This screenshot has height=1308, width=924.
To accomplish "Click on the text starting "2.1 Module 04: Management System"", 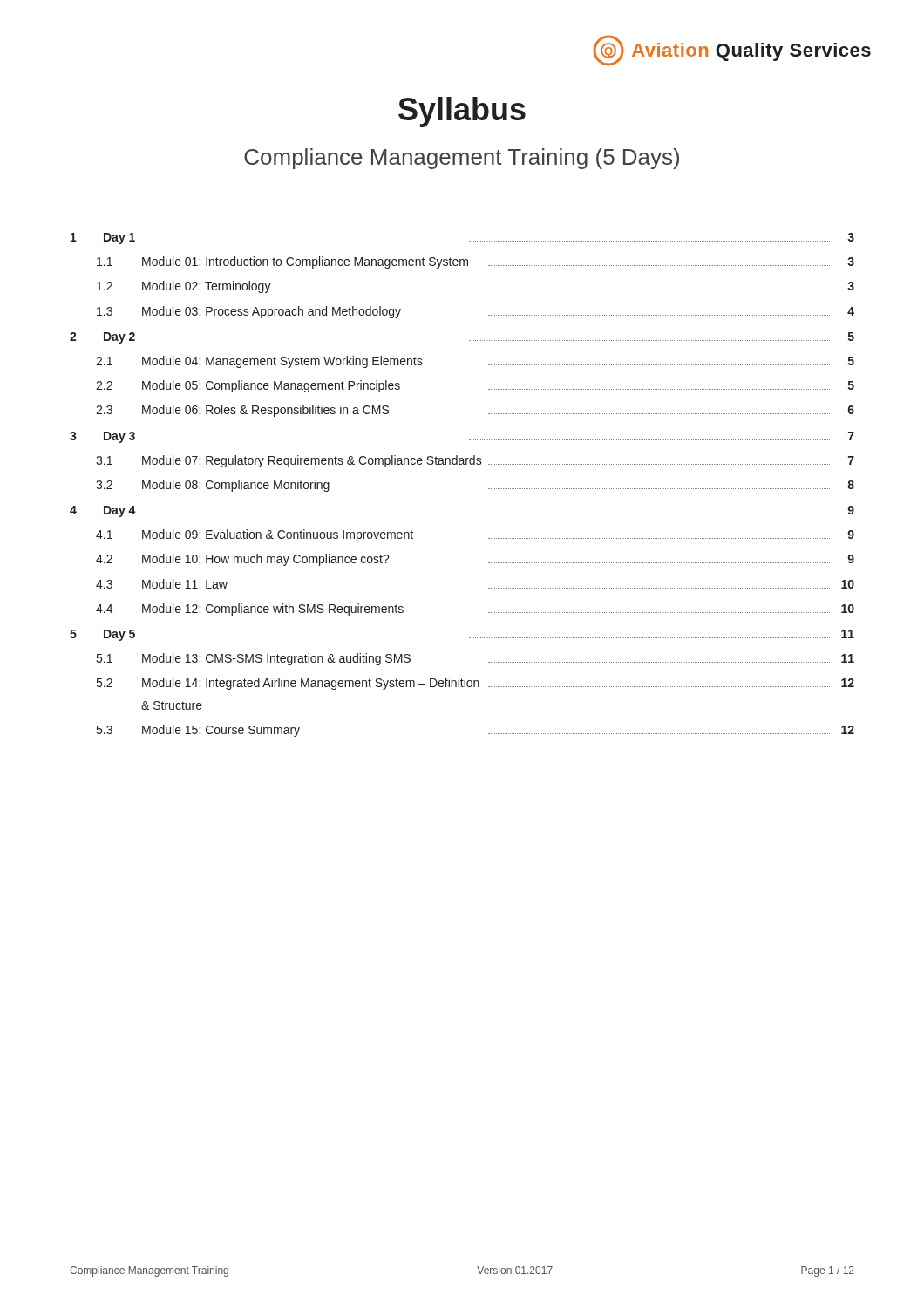I will pyautogui.click(x=274, y=361).
